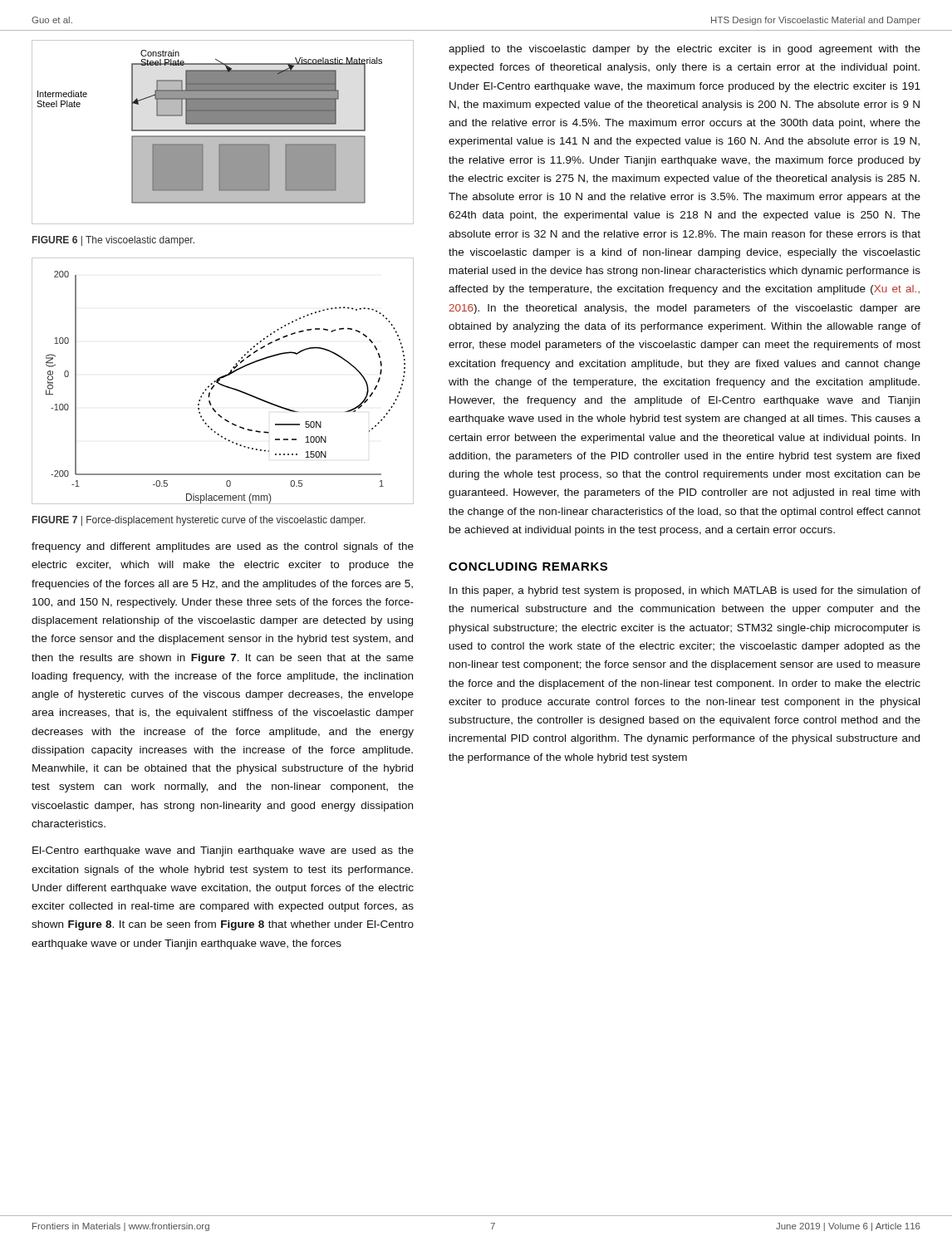The width and height of the screenshot is (952, 1246).
Task: Select the element starting "In this paper, a hybrid test system is"
Action: (684, 674)
